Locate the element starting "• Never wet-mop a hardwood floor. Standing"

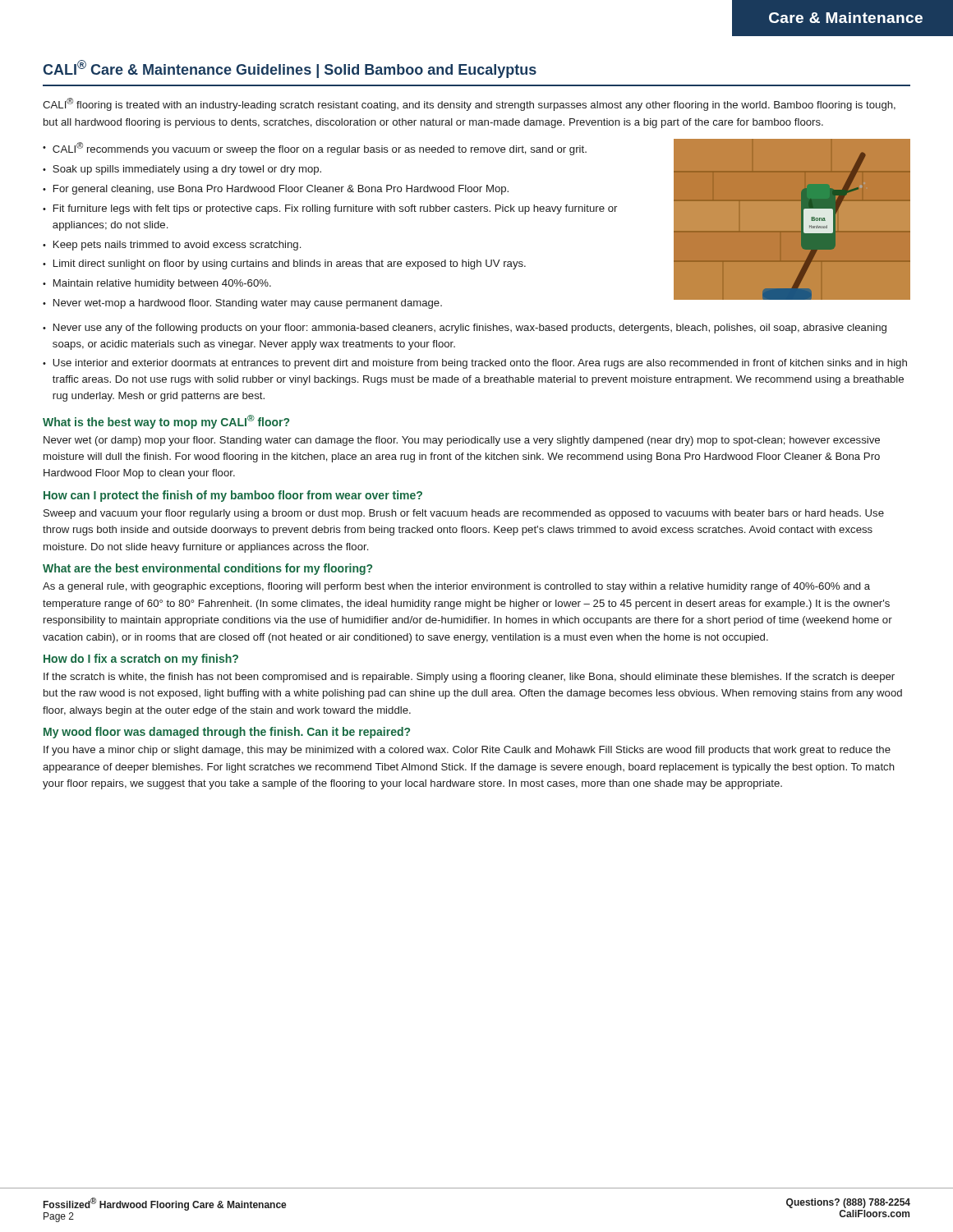pos(243,303)
